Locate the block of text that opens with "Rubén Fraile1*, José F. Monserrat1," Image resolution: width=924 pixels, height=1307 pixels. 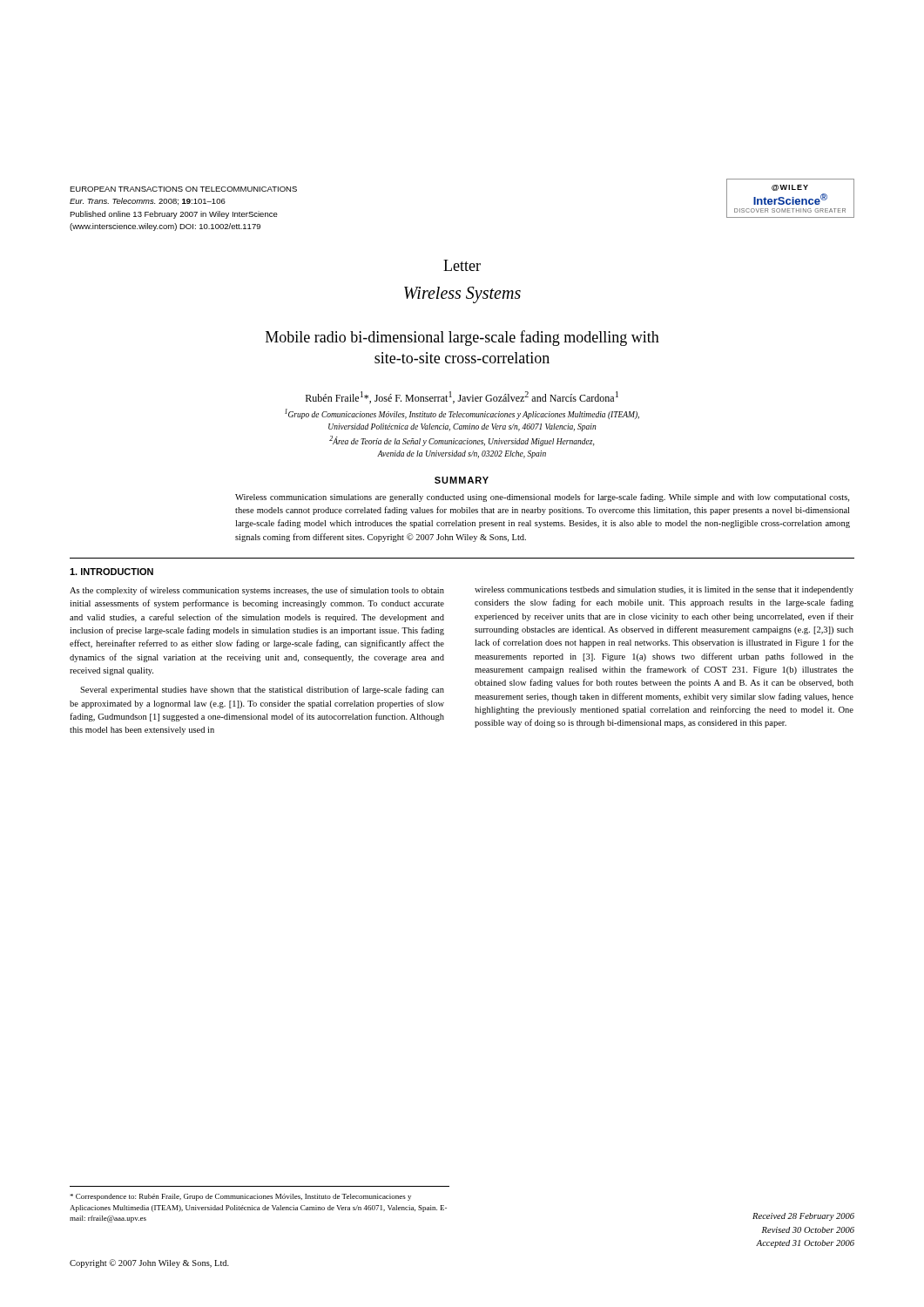point(462,397)
